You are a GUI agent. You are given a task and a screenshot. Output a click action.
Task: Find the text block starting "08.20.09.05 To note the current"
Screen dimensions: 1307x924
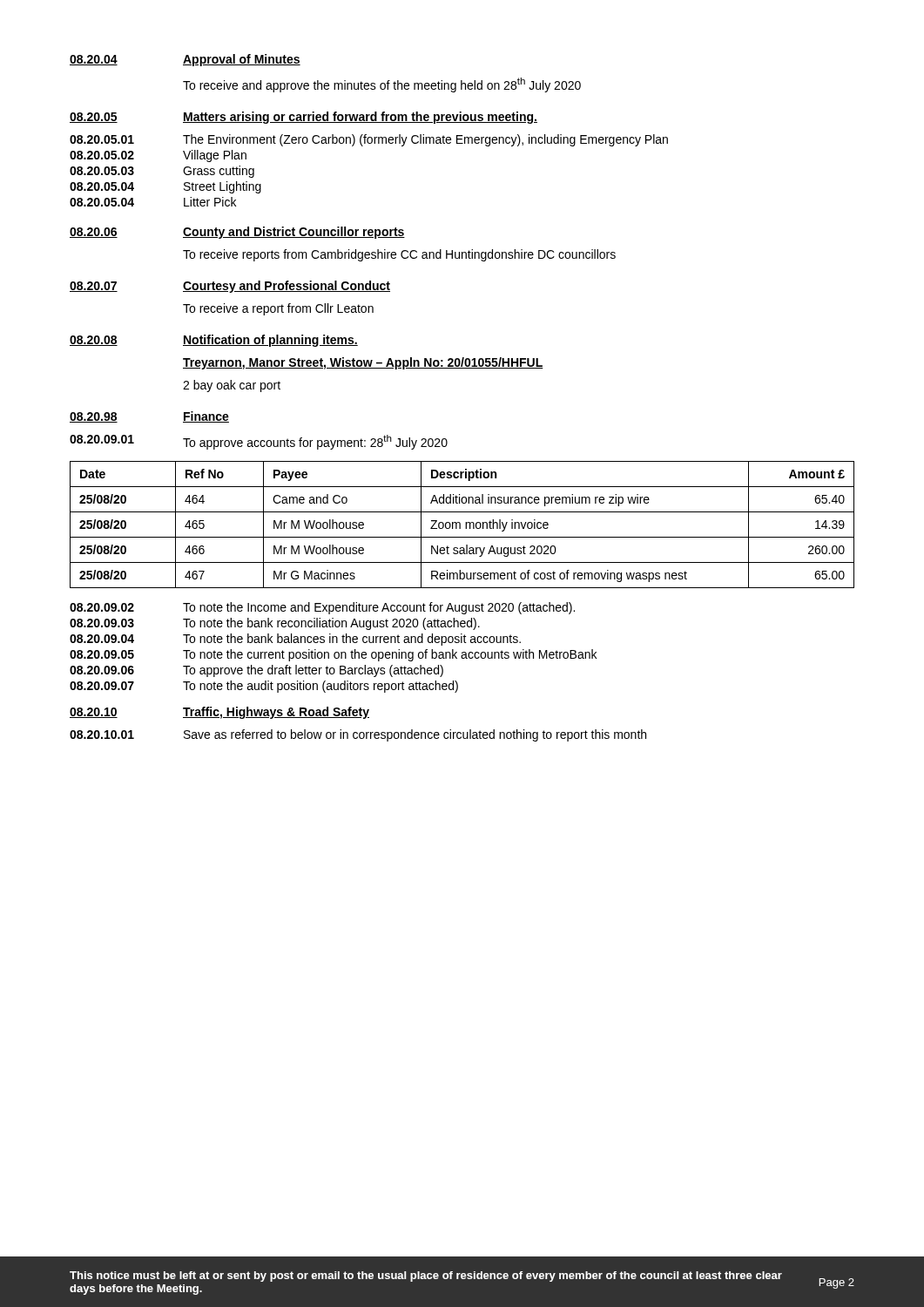click(462, 655)
